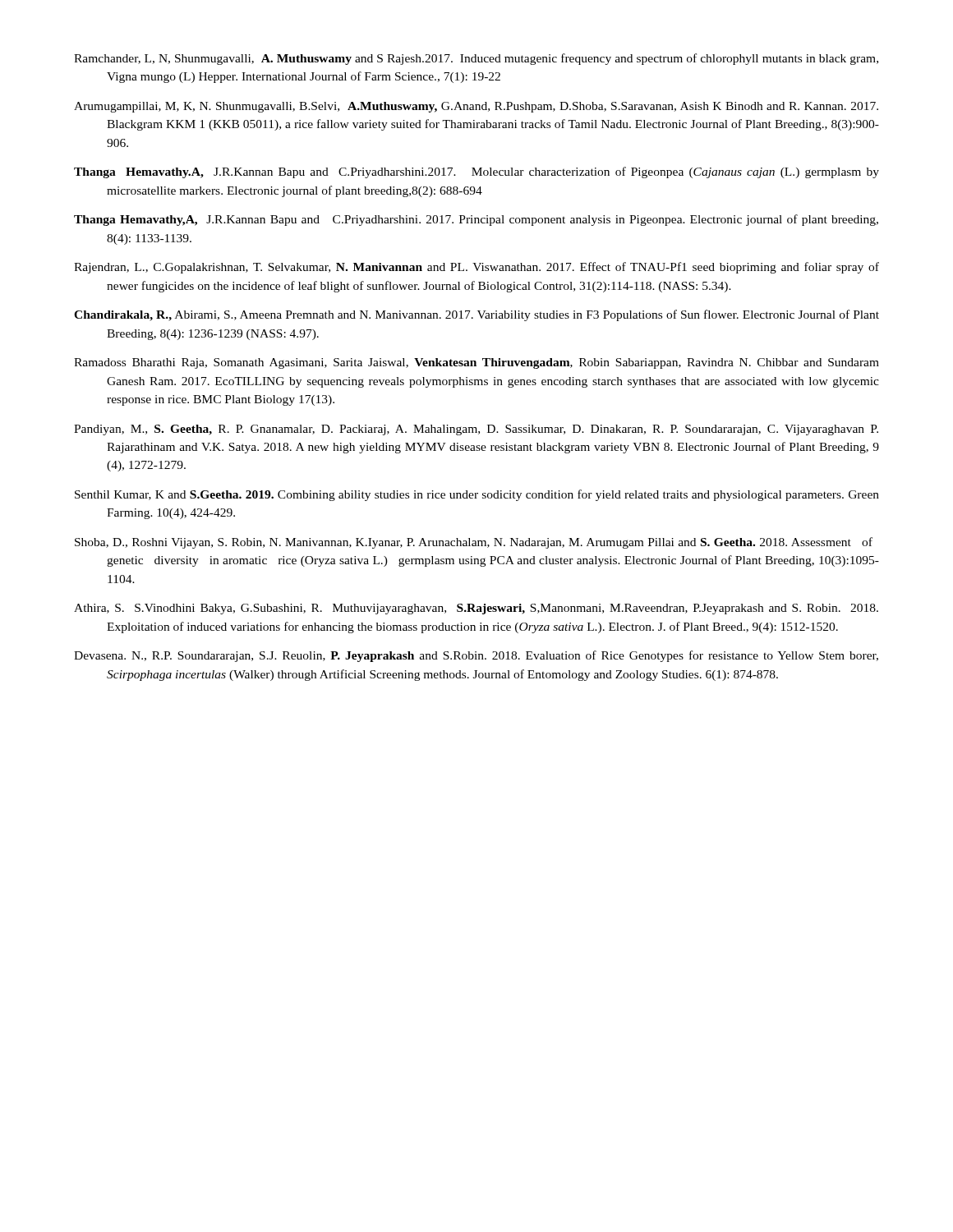953x1232 pixels.
Task: Click on the block starting "Ramadoss Bharathi Raja, Somanath Agasimani, Sarita"
Action: [x=476, y=380]
